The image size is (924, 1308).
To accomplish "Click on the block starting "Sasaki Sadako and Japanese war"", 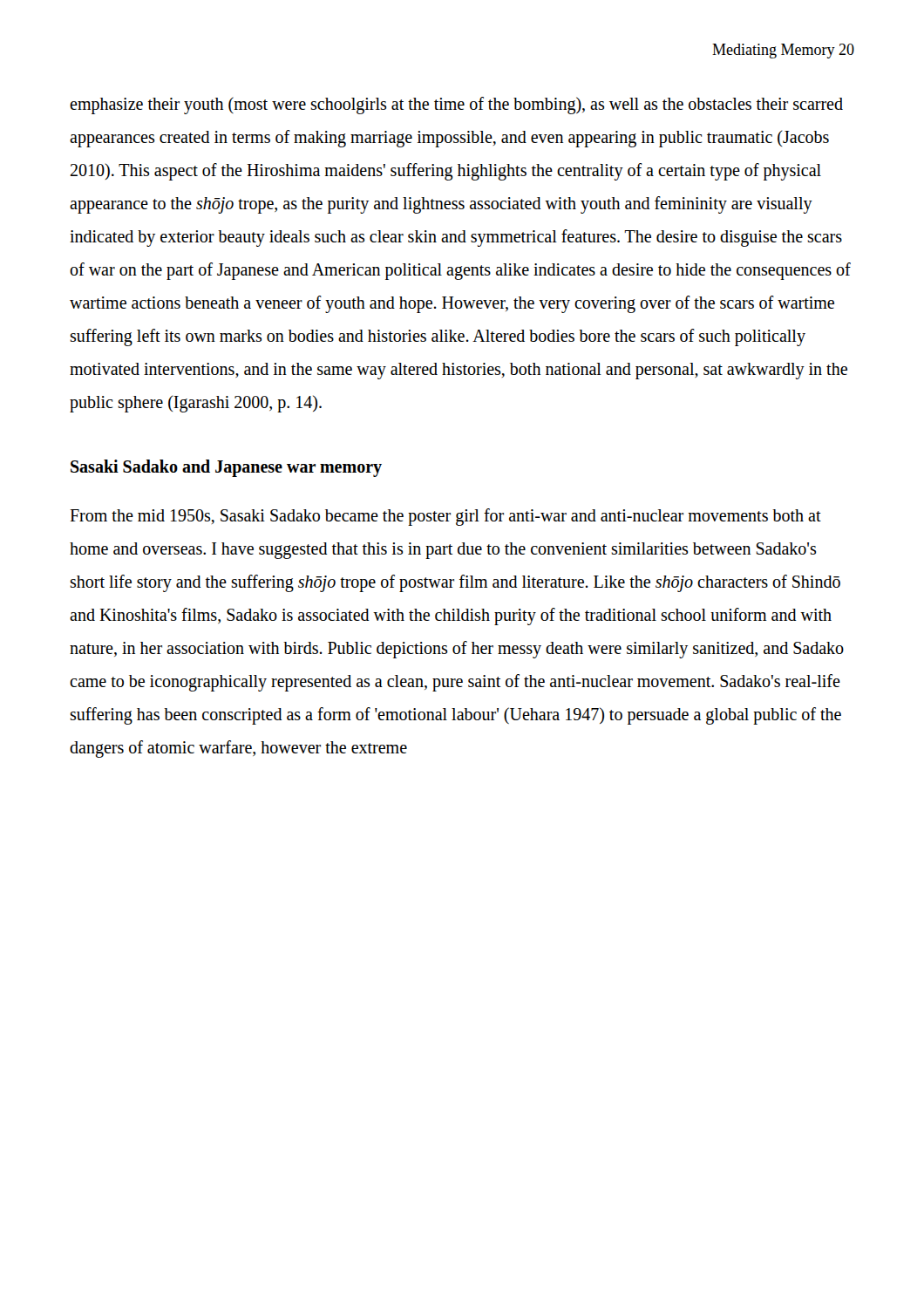I will 226,466.
